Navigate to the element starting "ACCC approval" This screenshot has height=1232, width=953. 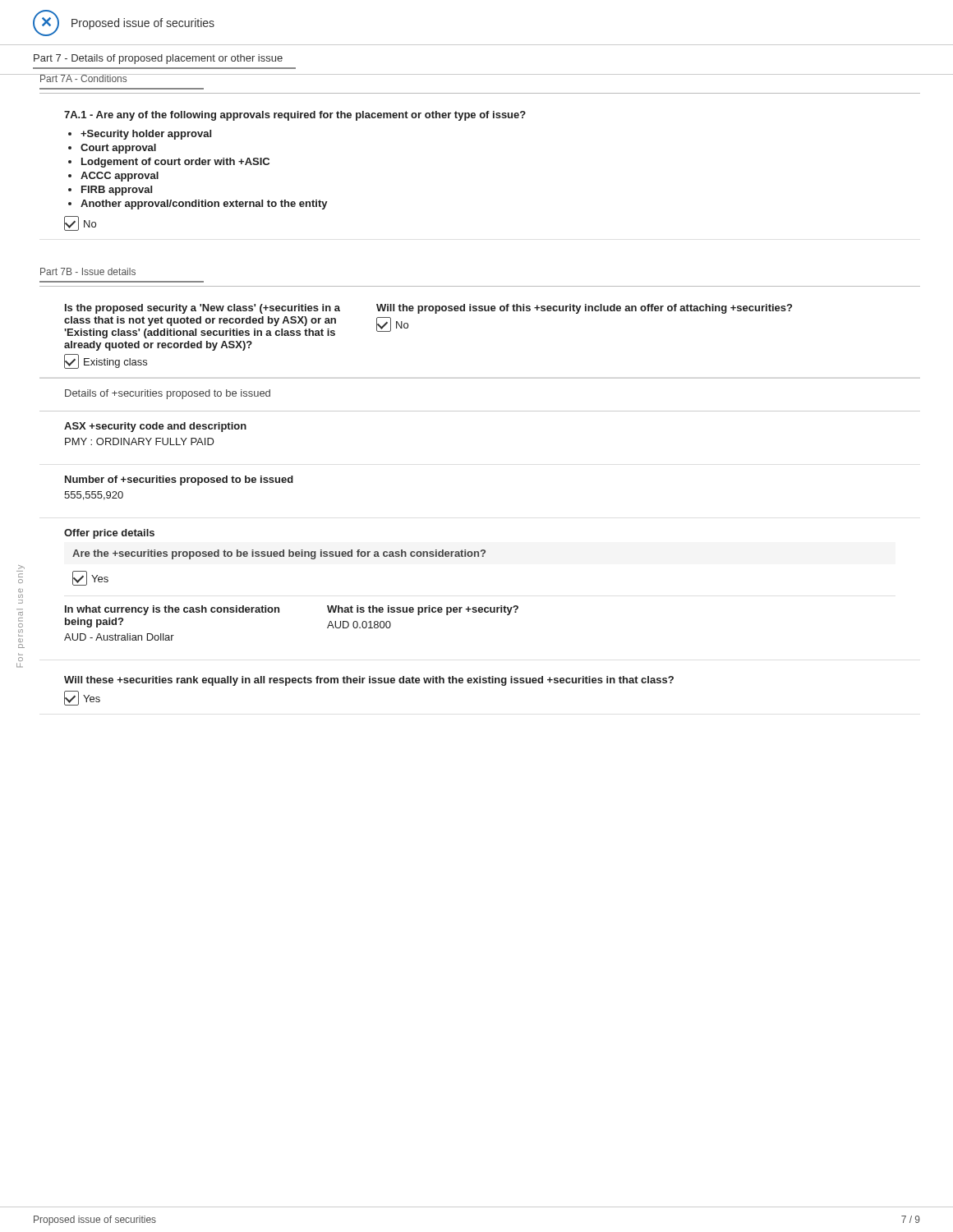pyautogui.click(x=120, y=175)
